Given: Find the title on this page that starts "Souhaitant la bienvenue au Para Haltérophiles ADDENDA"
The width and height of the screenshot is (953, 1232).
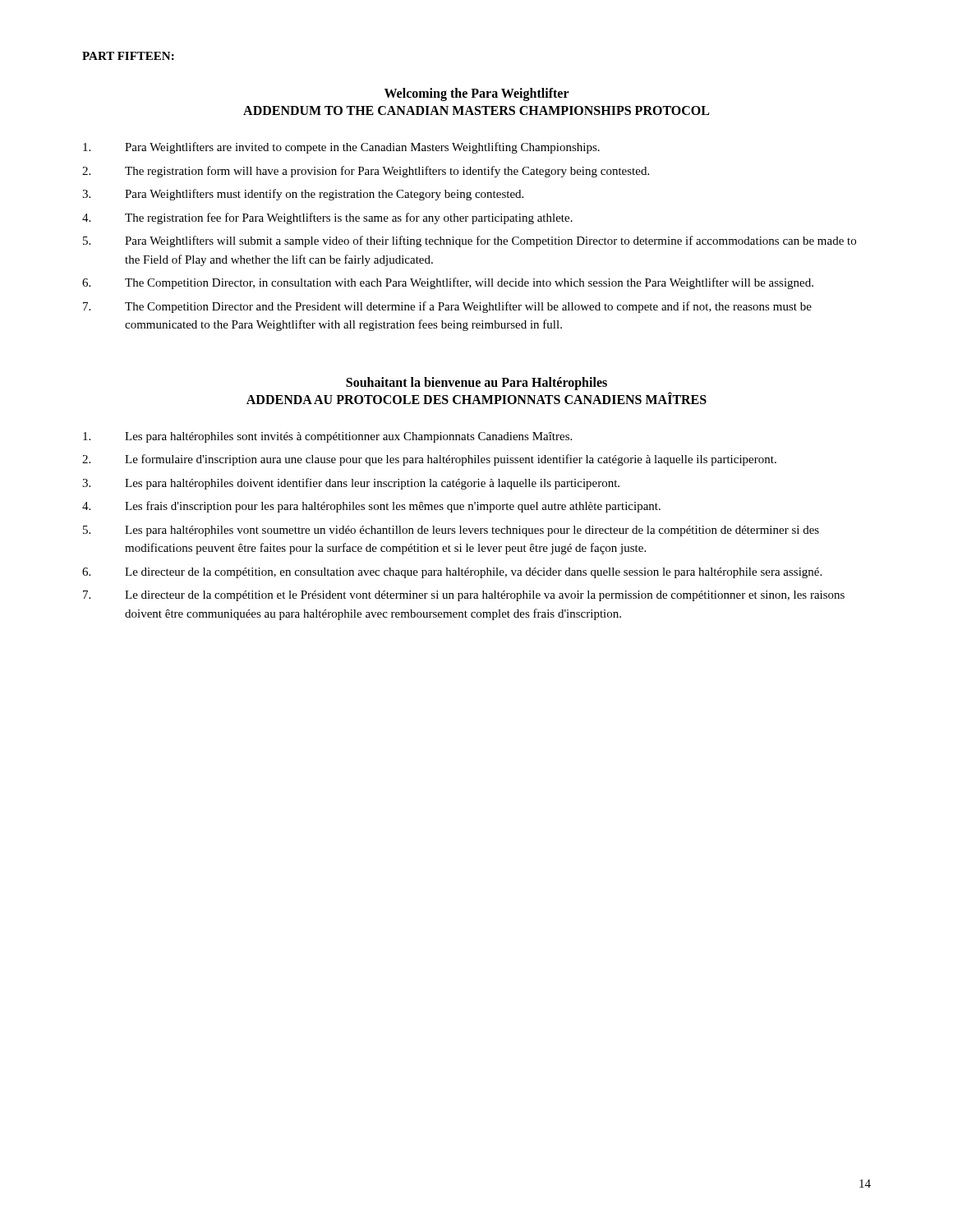Looking at the screenshot, I should (476, 391).
